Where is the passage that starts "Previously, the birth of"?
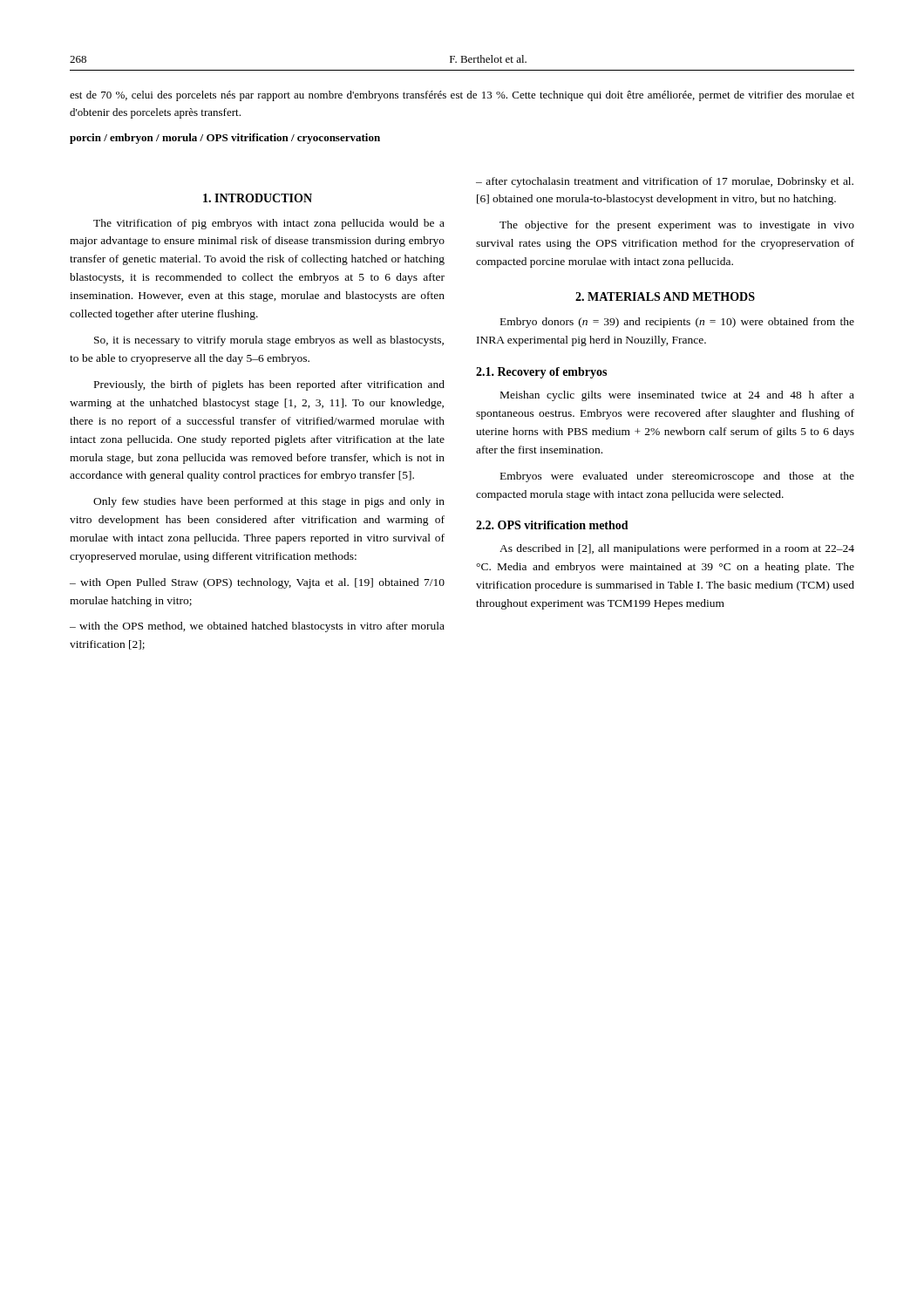 click(257, 430)
